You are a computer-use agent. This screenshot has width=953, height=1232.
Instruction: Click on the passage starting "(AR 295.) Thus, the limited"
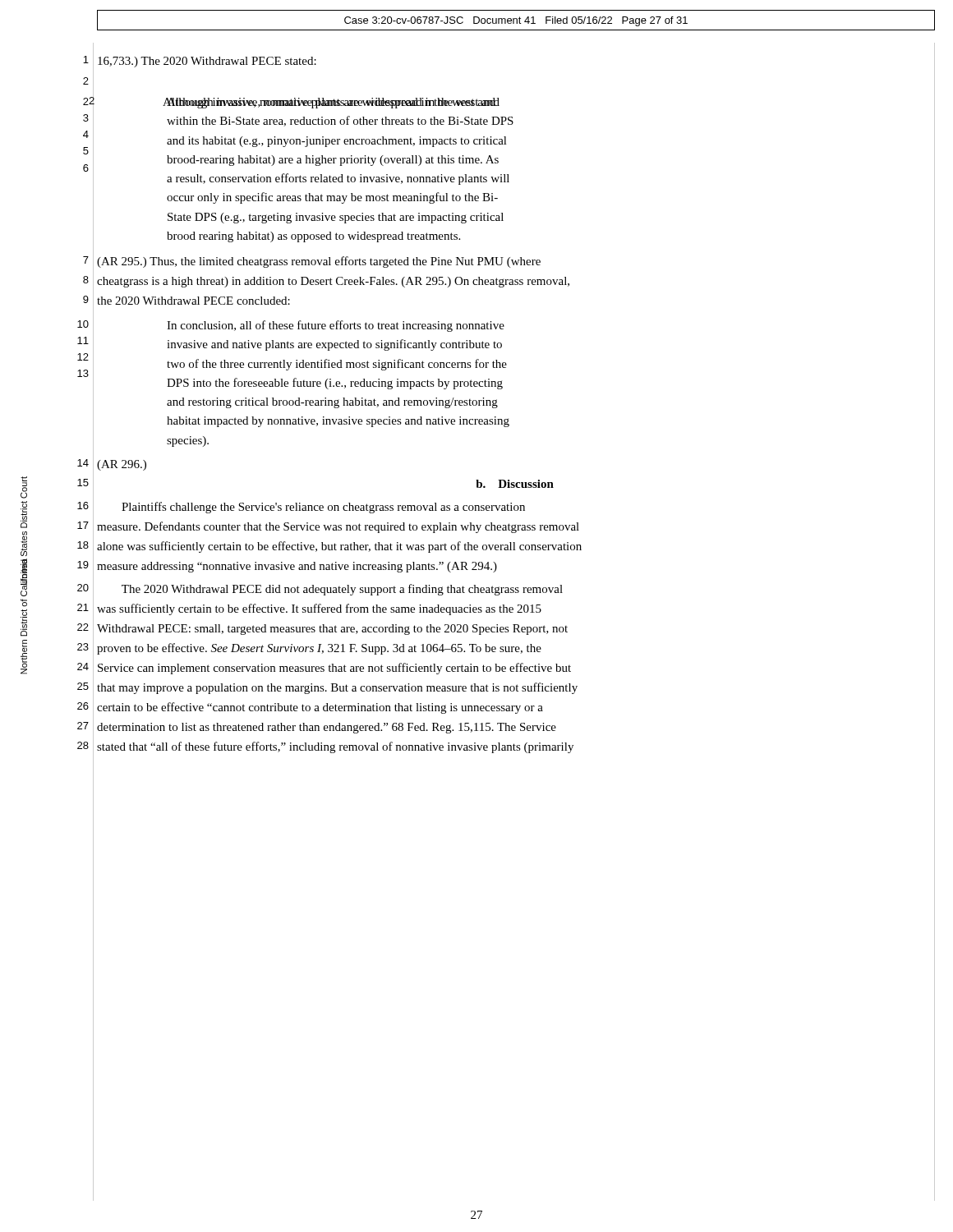[x=319, y=261]
